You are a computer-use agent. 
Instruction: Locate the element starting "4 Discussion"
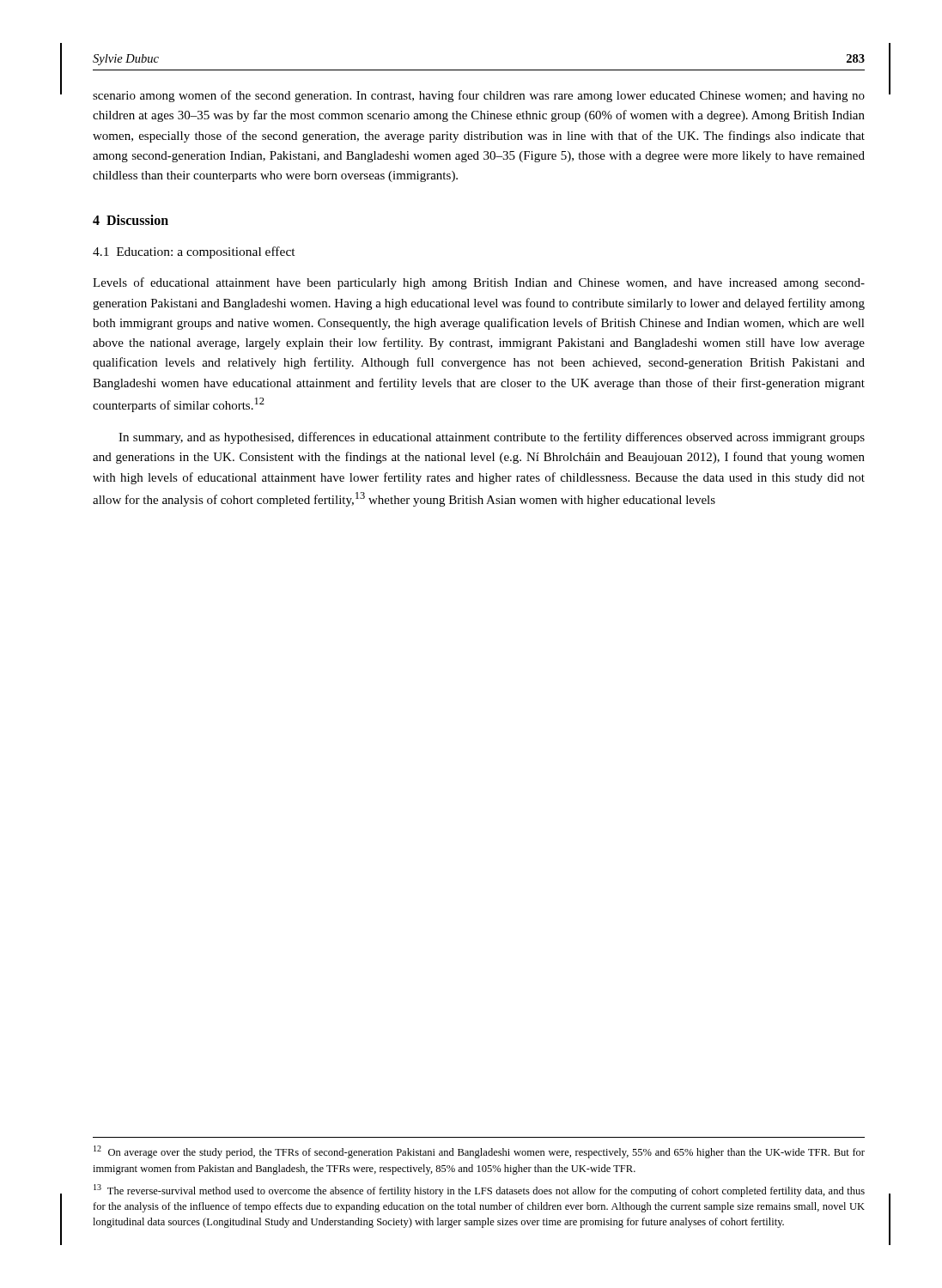131,220
